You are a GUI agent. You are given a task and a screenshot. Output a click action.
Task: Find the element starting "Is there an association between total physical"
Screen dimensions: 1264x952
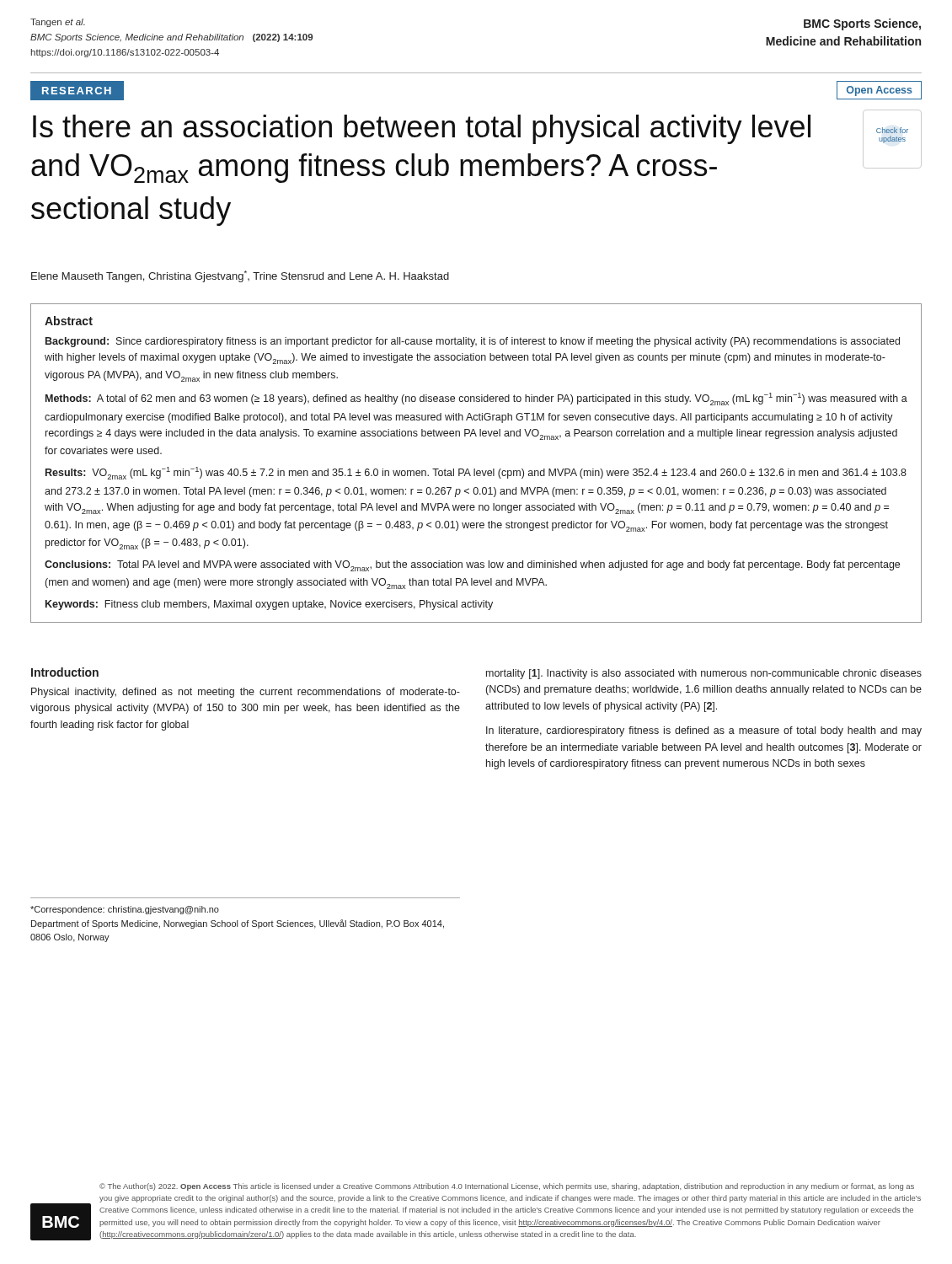pos(422,168)
